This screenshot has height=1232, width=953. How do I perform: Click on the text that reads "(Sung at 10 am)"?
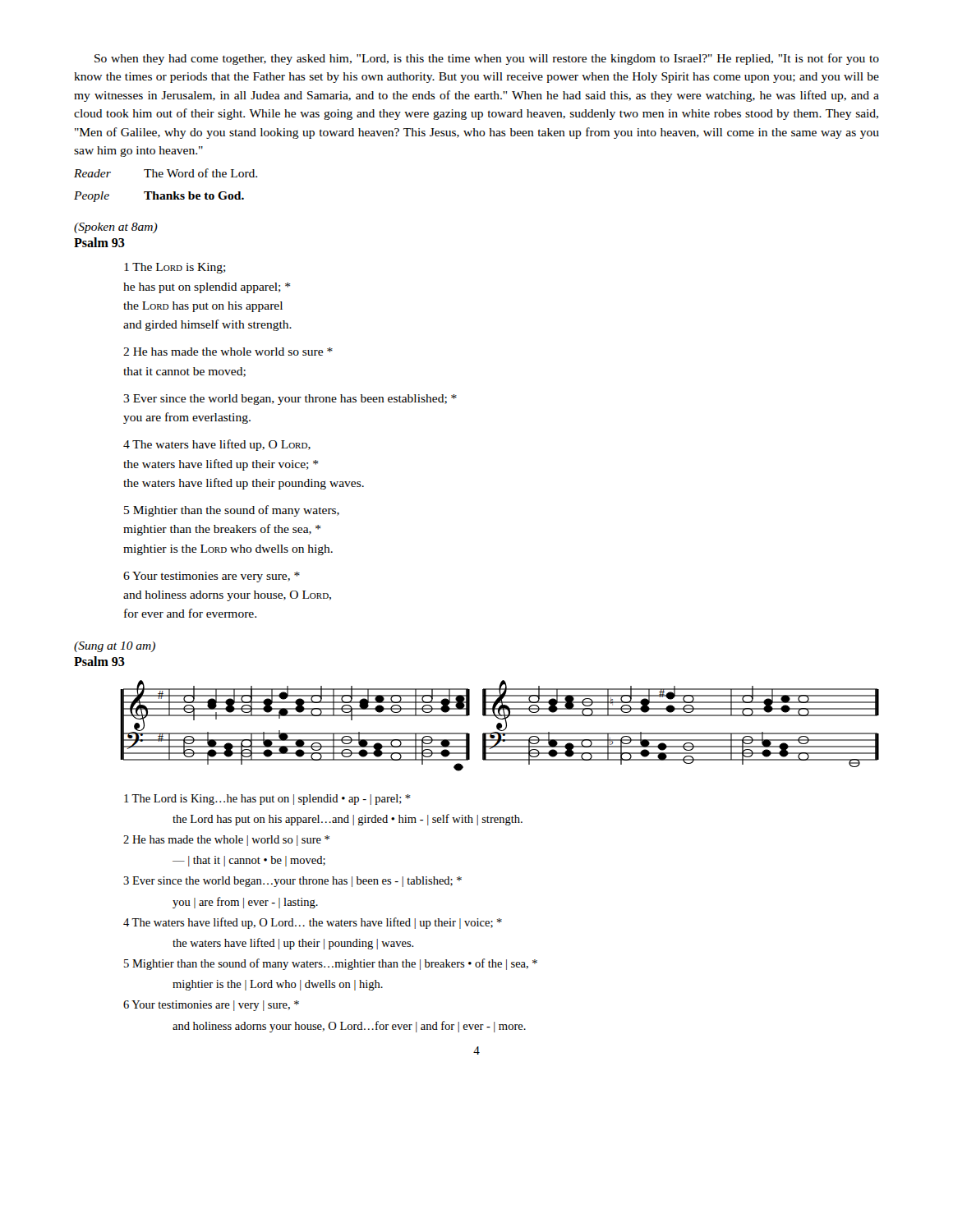click(x=115, y=645)
